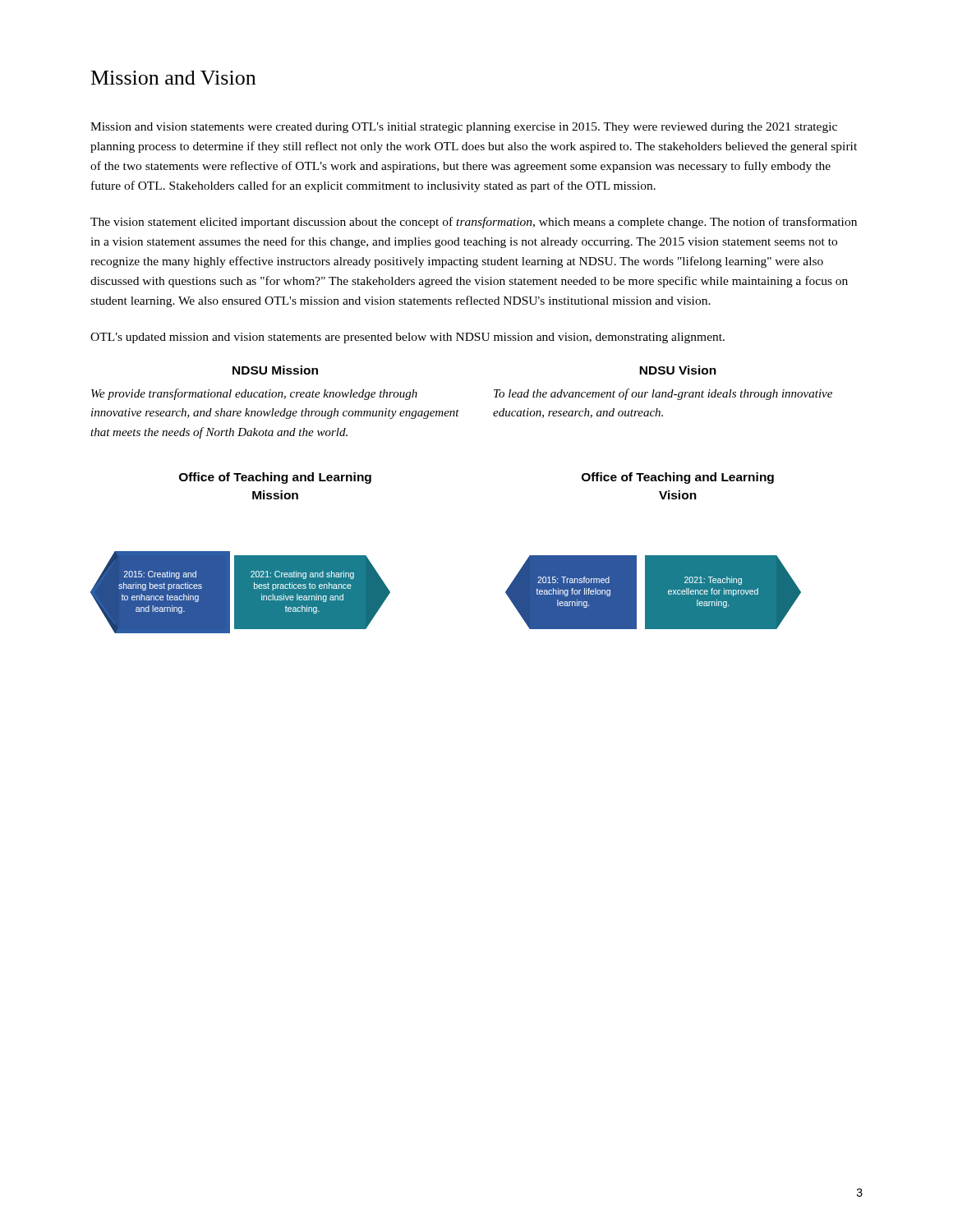Point to the block starting "Mission and Vision"
This screenshot has width=953, height=1232.
(x=173, y=78)
